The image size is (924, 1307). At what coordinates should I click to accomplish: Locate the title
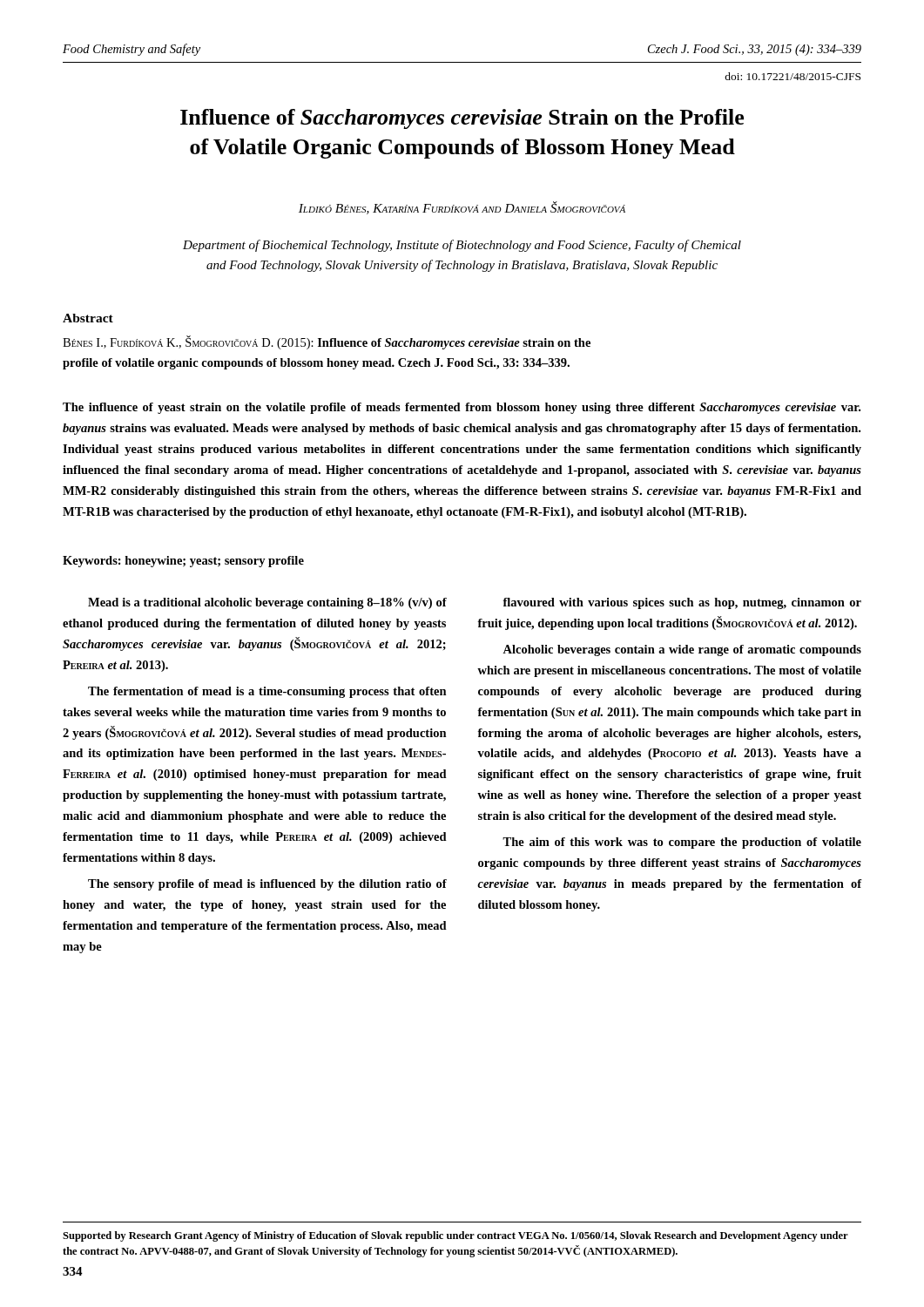pos(462,132)
